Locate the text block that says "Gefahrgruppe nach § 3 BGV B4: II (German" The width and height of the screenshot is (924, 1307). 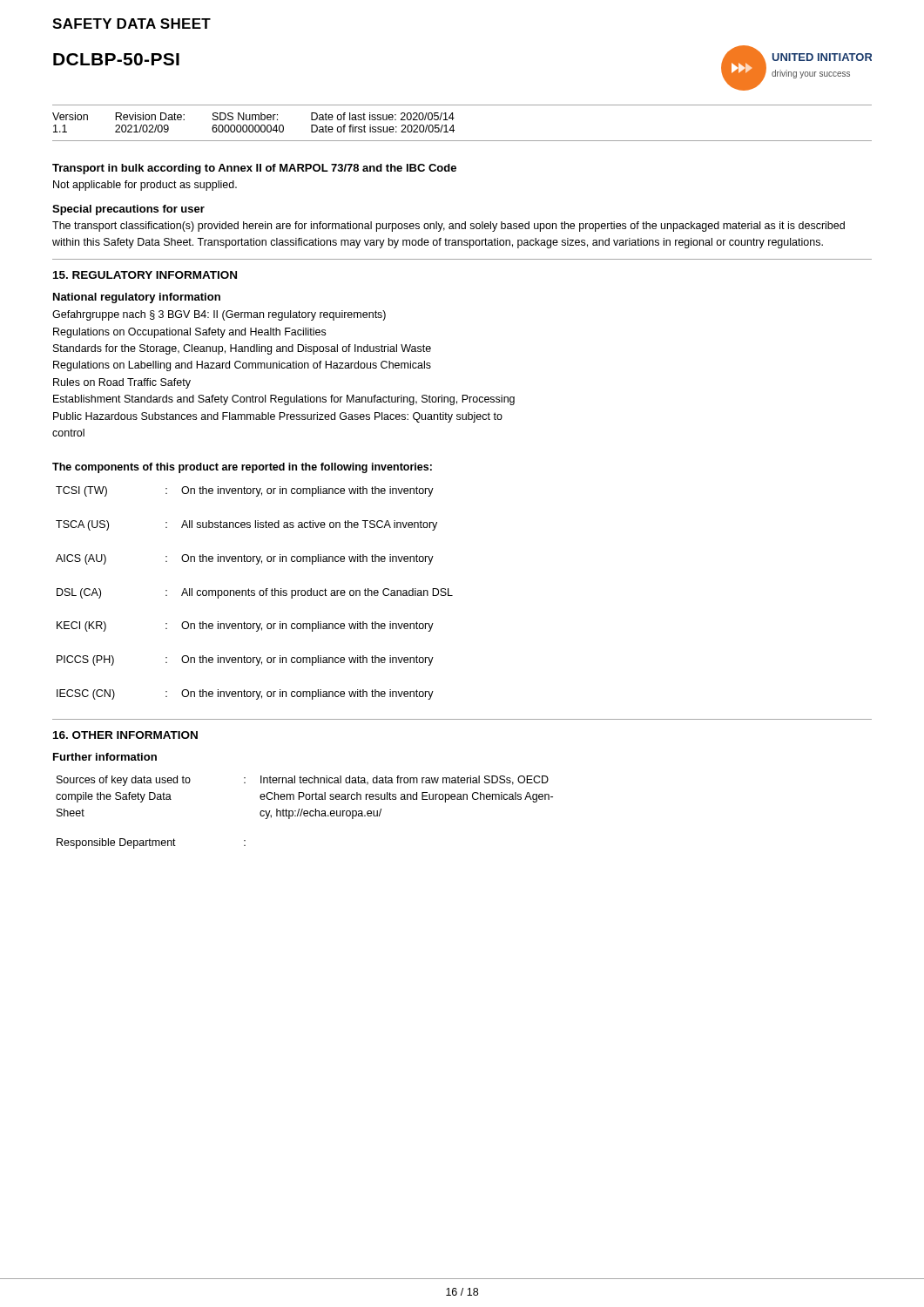point(284,374)
